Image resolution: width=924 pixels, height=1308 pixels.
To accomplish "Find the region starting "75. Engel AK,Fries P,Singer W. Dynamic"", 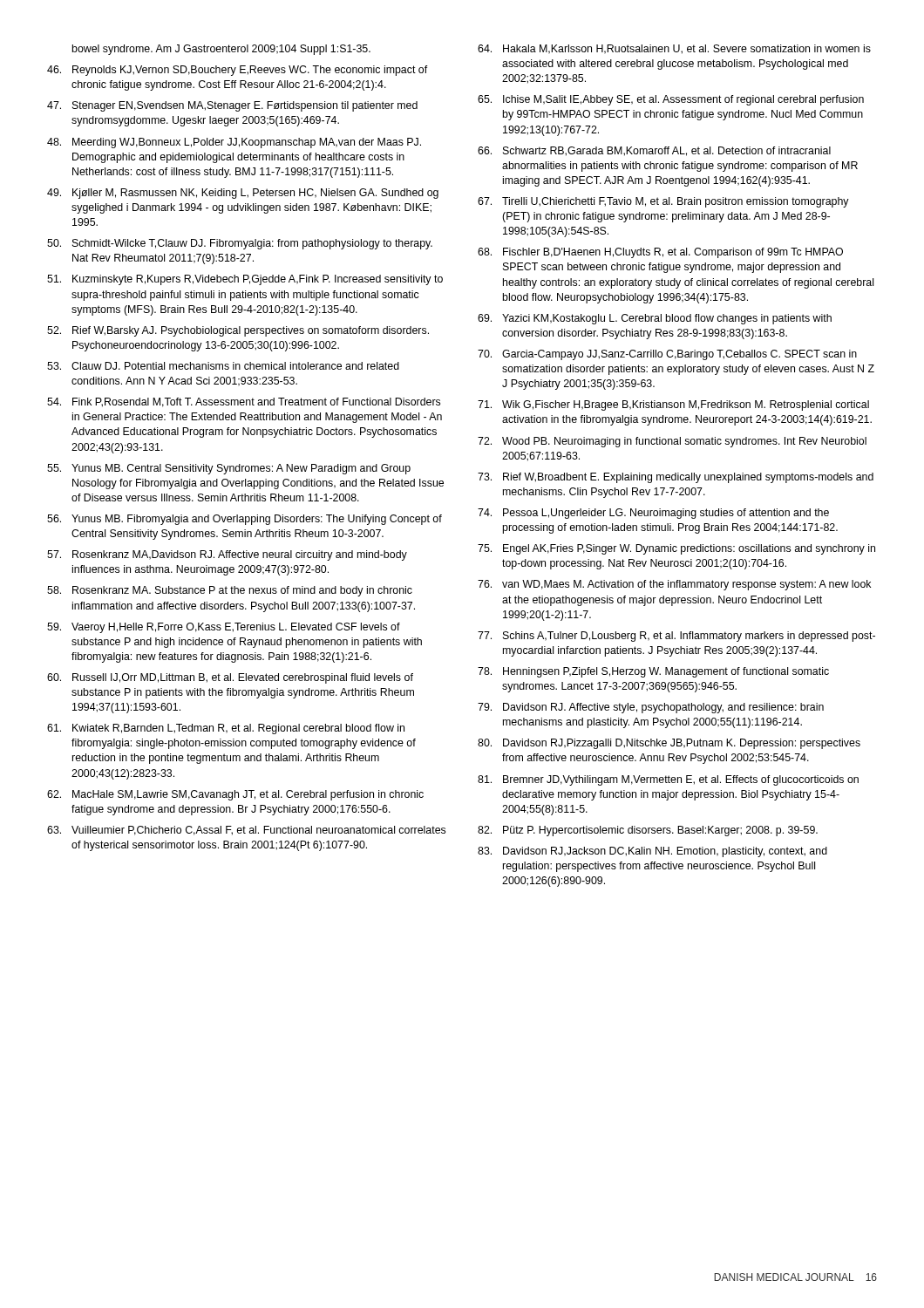I will click(677, 557).
